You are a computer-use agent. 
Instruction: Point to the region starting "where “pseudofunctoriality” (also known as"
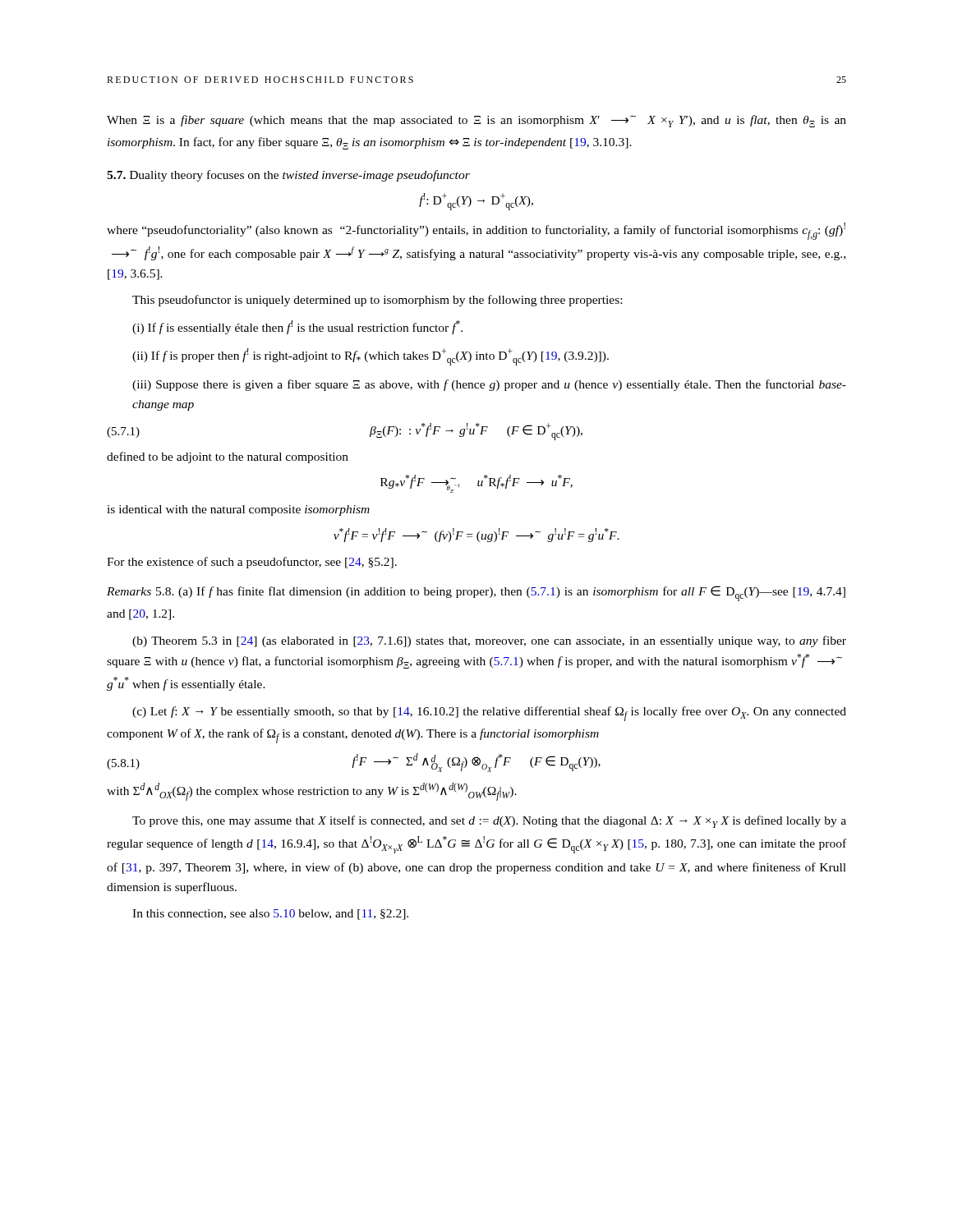[x=476, y=251]
